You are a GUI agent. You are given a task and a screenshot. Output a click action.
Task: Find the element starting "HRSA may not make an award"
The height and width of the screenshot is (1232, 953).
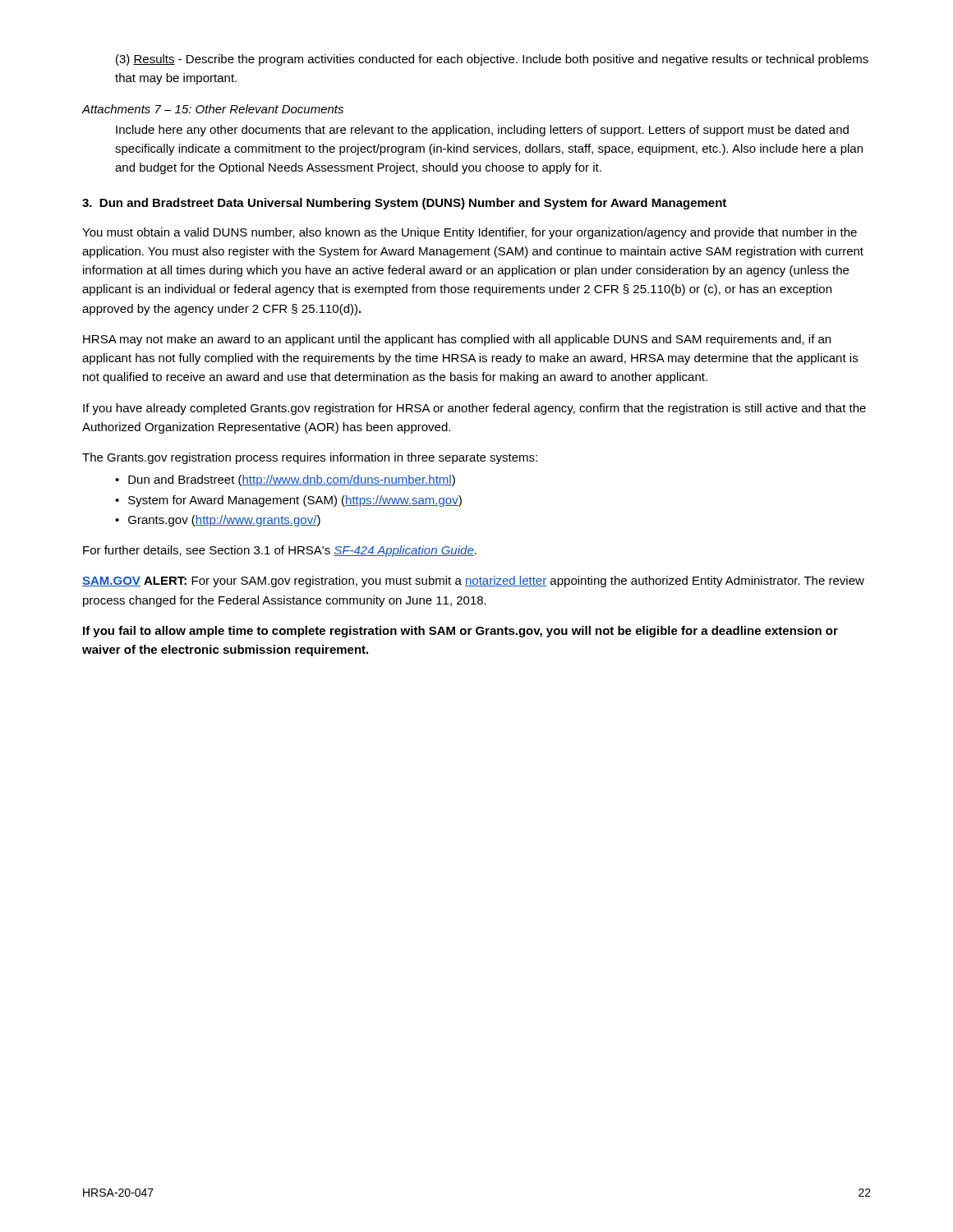click(470, 358)
